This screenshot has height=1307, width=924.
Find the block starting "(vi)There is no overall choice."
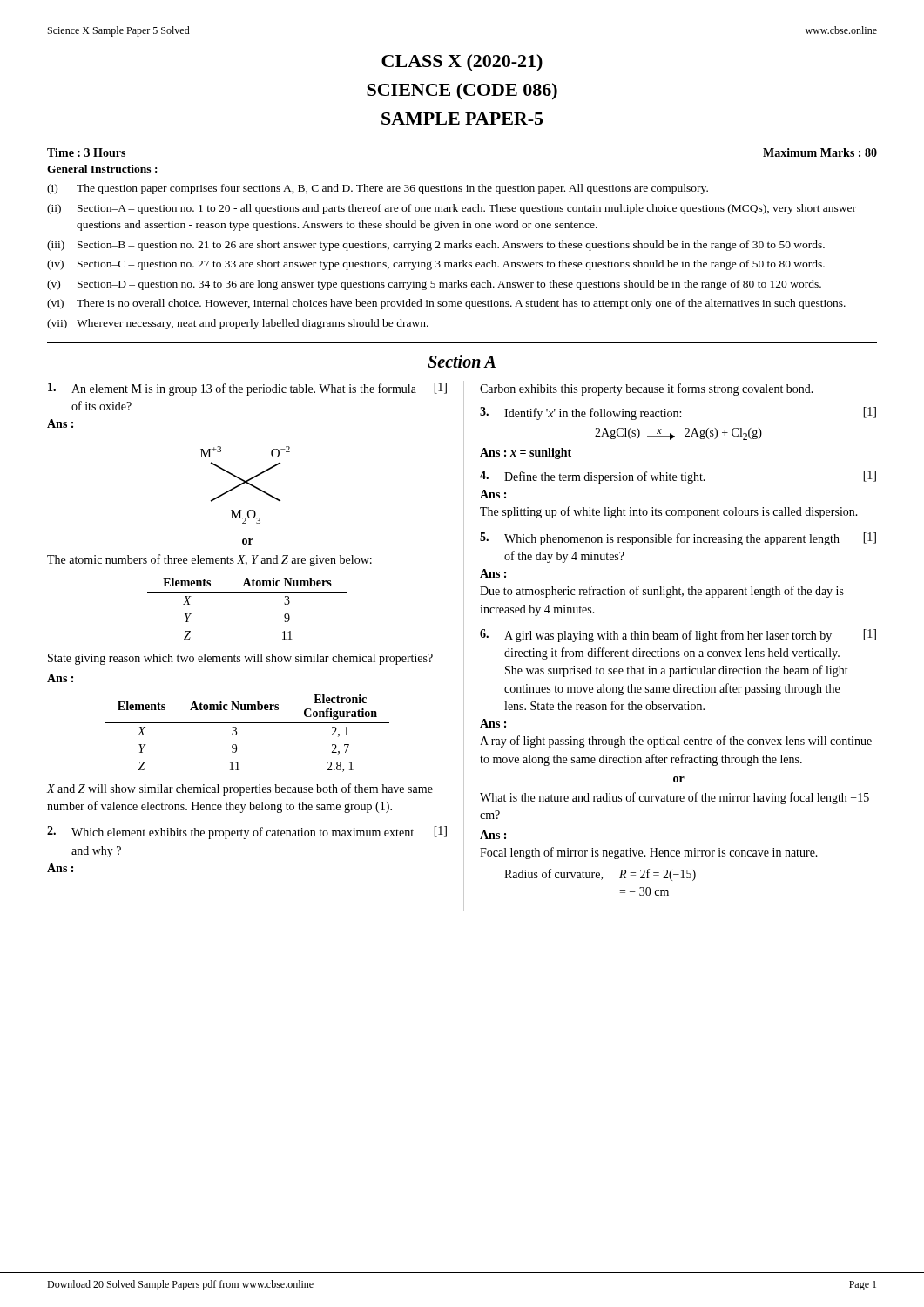[447, 303]
